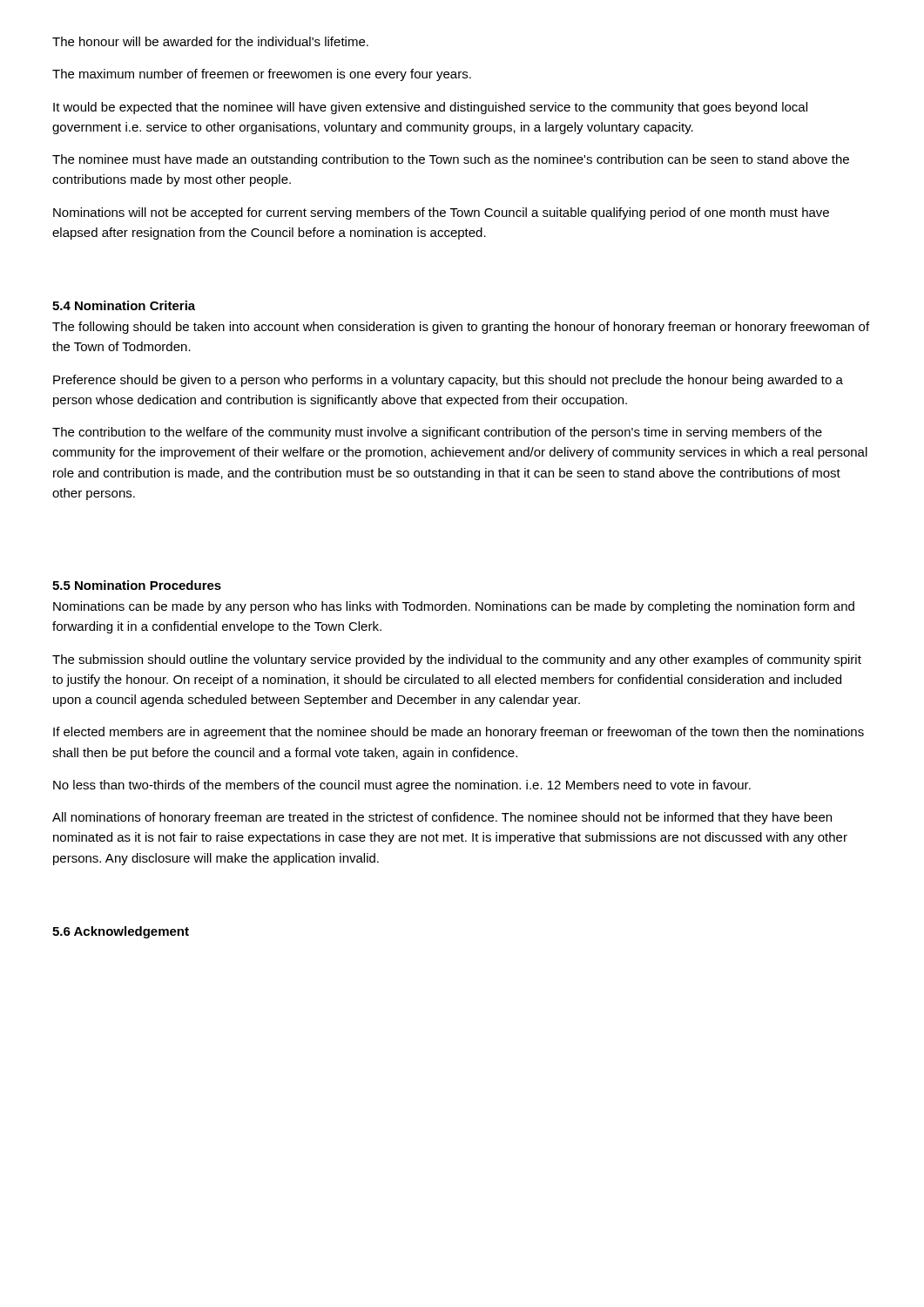Click the passage that begins "If elected members are"

pos(458,742)
